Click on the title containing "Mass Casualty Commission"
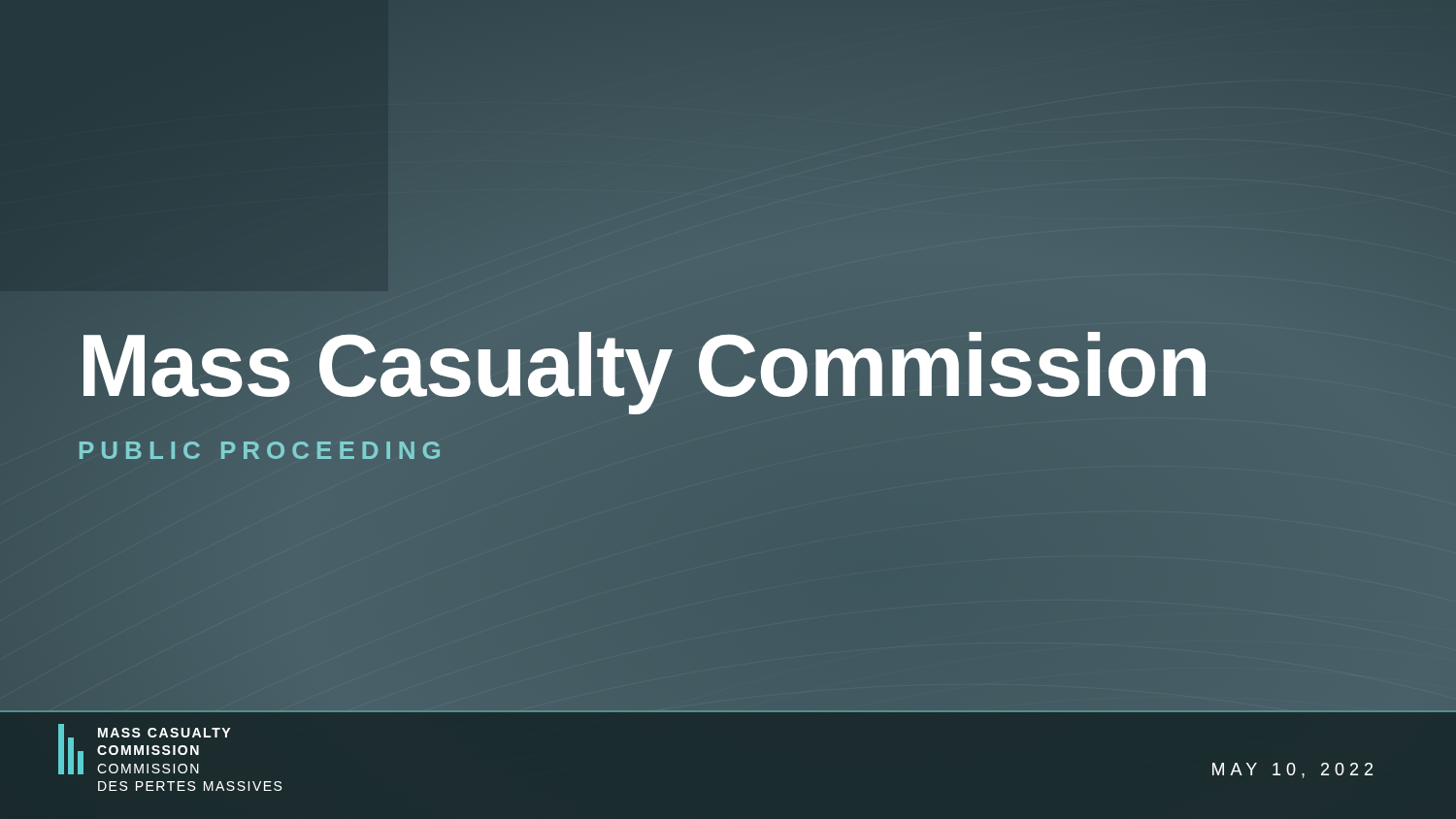The image size is (1456, 819). 644,366
